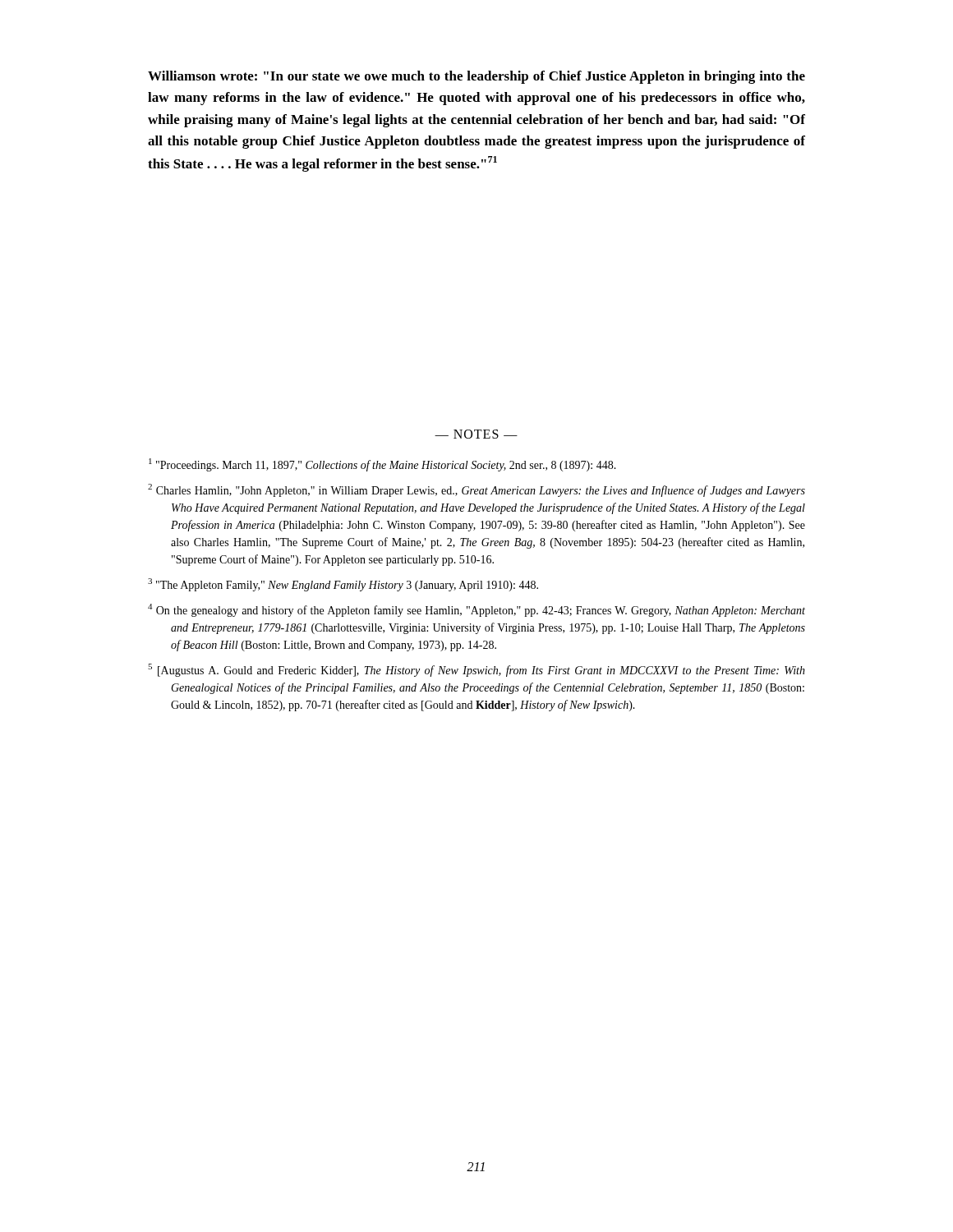Locate the text block with the text "Williamson wrote: "In our state we owe"
This screenshot has width=953, height=1232.
click(x=476, y=120)
